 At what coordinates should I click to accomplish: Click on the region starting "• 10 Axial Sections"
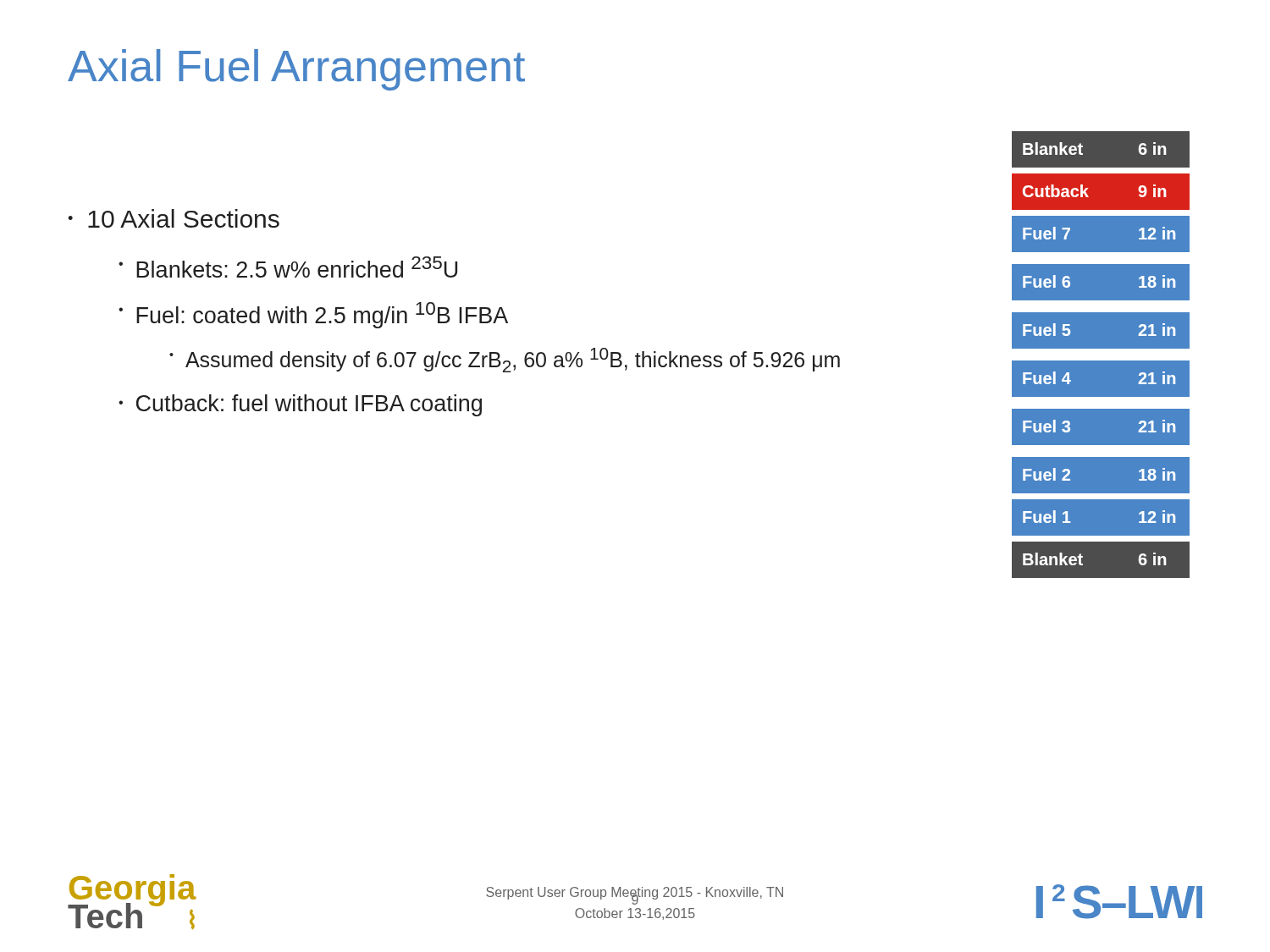(x=174, y=219)
